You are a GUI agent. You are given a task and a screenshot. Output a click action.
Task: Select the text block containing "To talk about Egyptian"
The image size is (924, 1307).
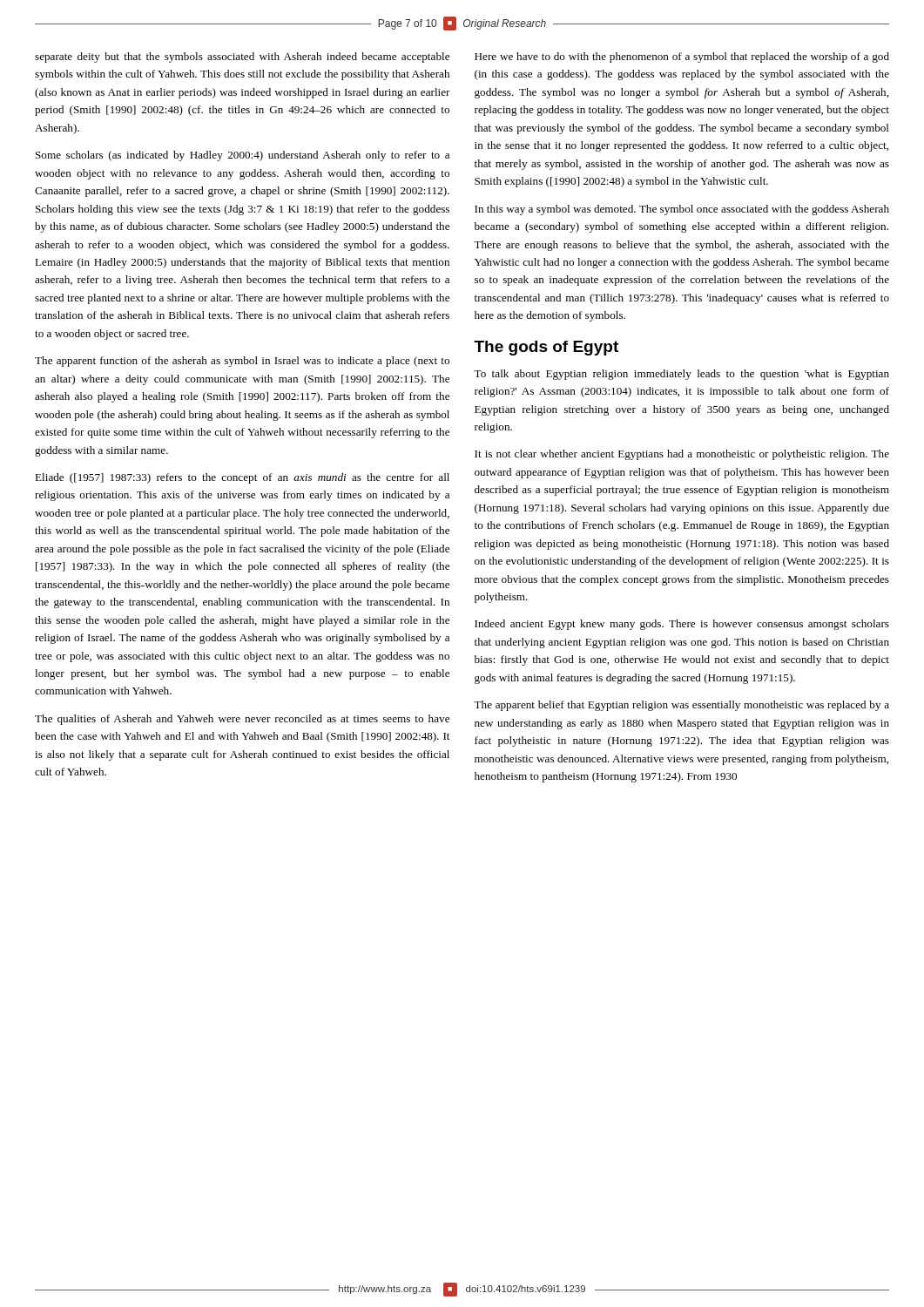pos(682,400)
